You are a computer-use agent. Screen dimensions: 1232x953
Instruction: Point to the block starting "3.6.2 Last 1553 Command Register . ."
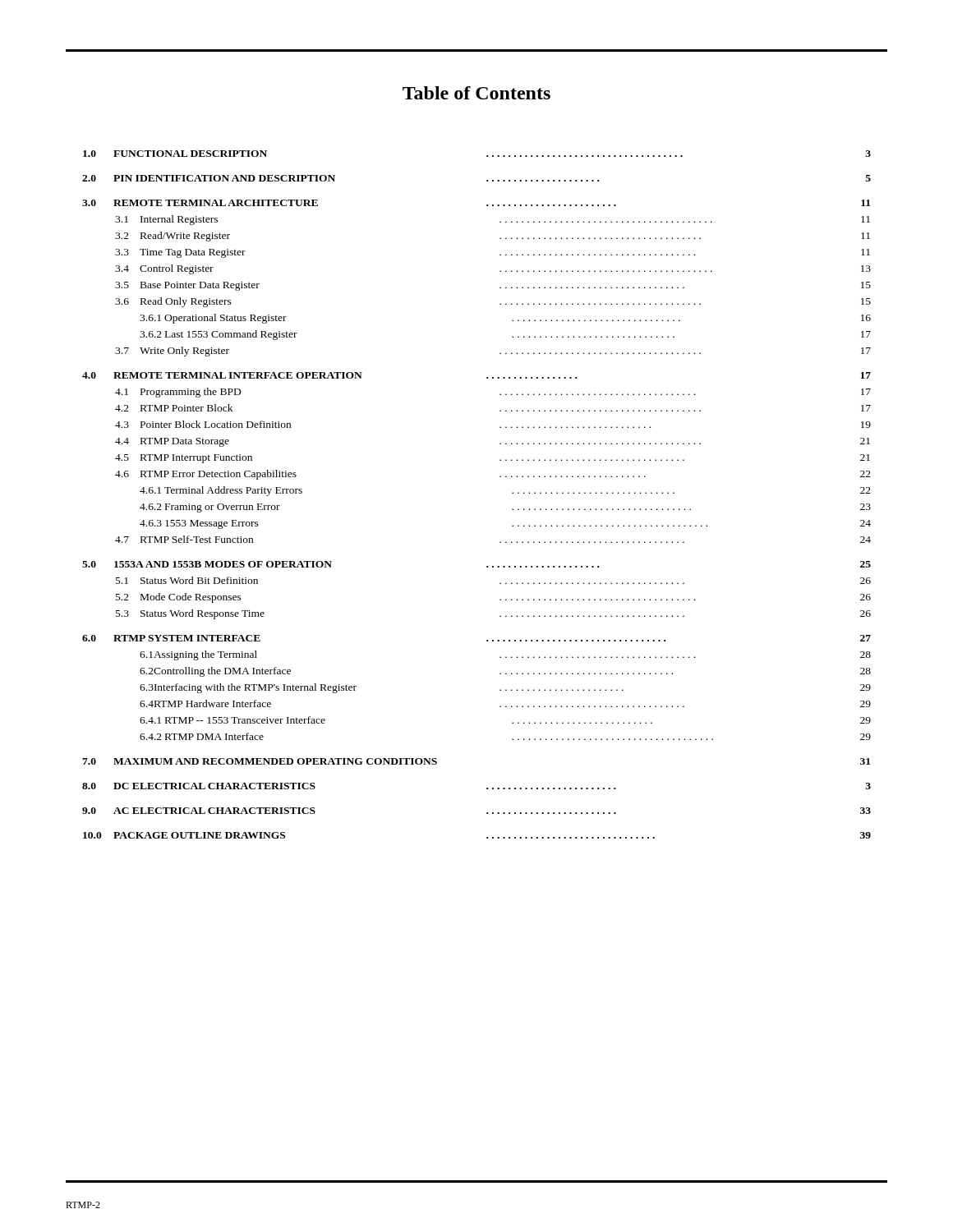505,334
